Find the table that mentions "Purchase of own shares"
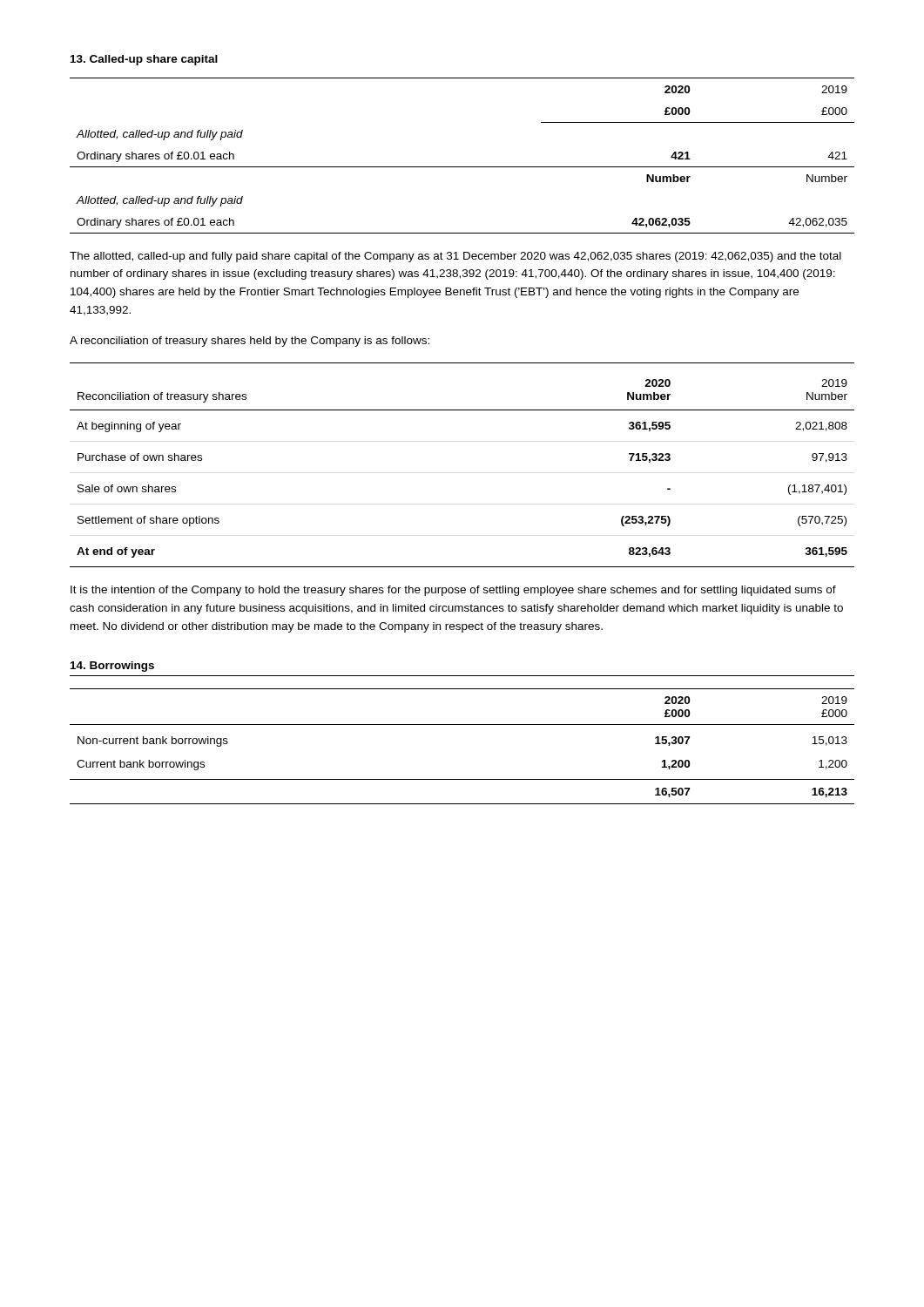Viewport: 924px width, 1307px height. pyautogui.click(x=462, y=470)
